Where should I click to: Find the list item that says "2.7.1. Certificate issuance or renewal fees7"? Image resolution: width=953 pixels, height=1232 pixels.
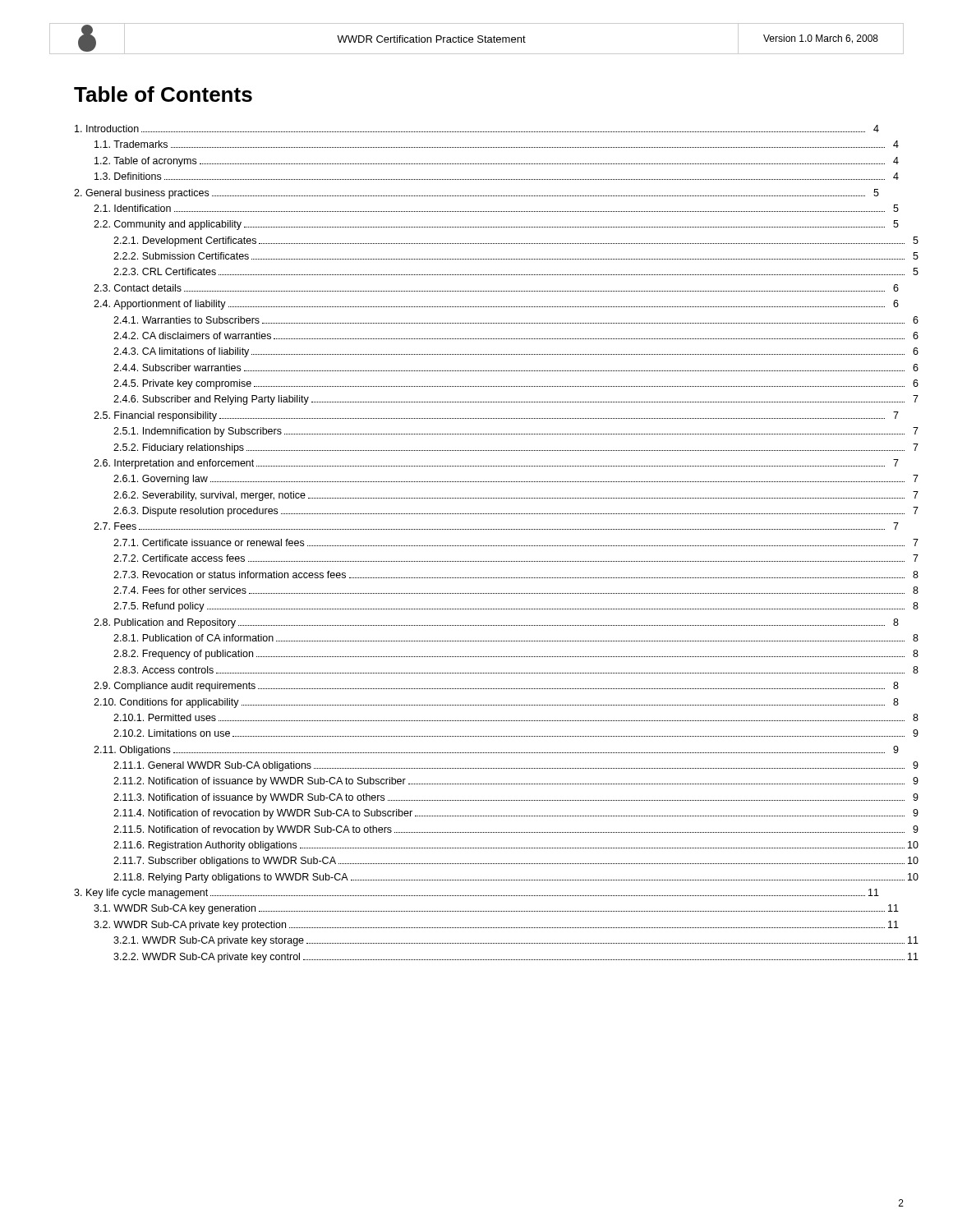(x=516, y=543)
